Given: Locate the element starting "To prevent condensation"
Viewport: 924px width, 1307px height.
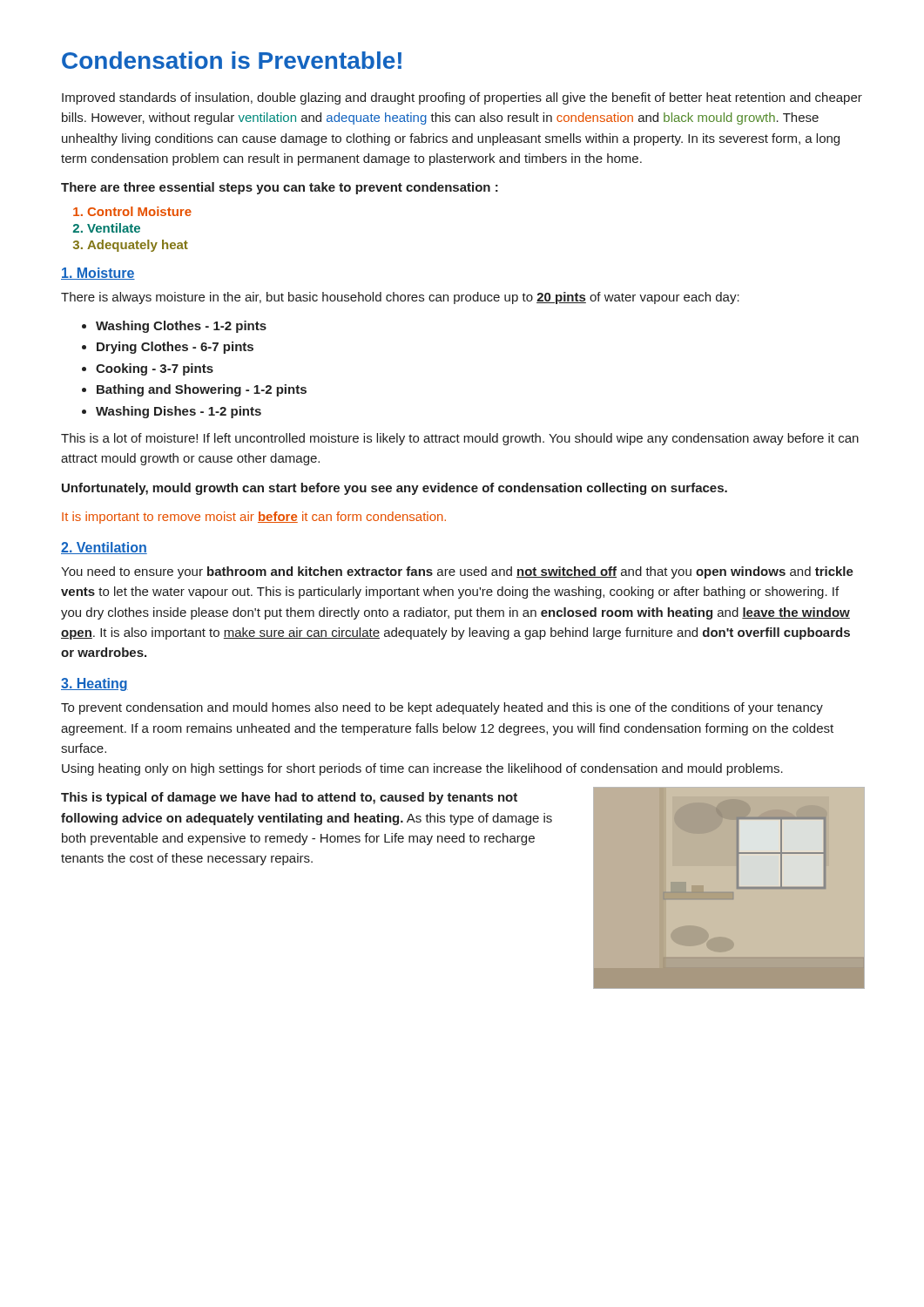Looking at the screenshot, I should (447, 738).
